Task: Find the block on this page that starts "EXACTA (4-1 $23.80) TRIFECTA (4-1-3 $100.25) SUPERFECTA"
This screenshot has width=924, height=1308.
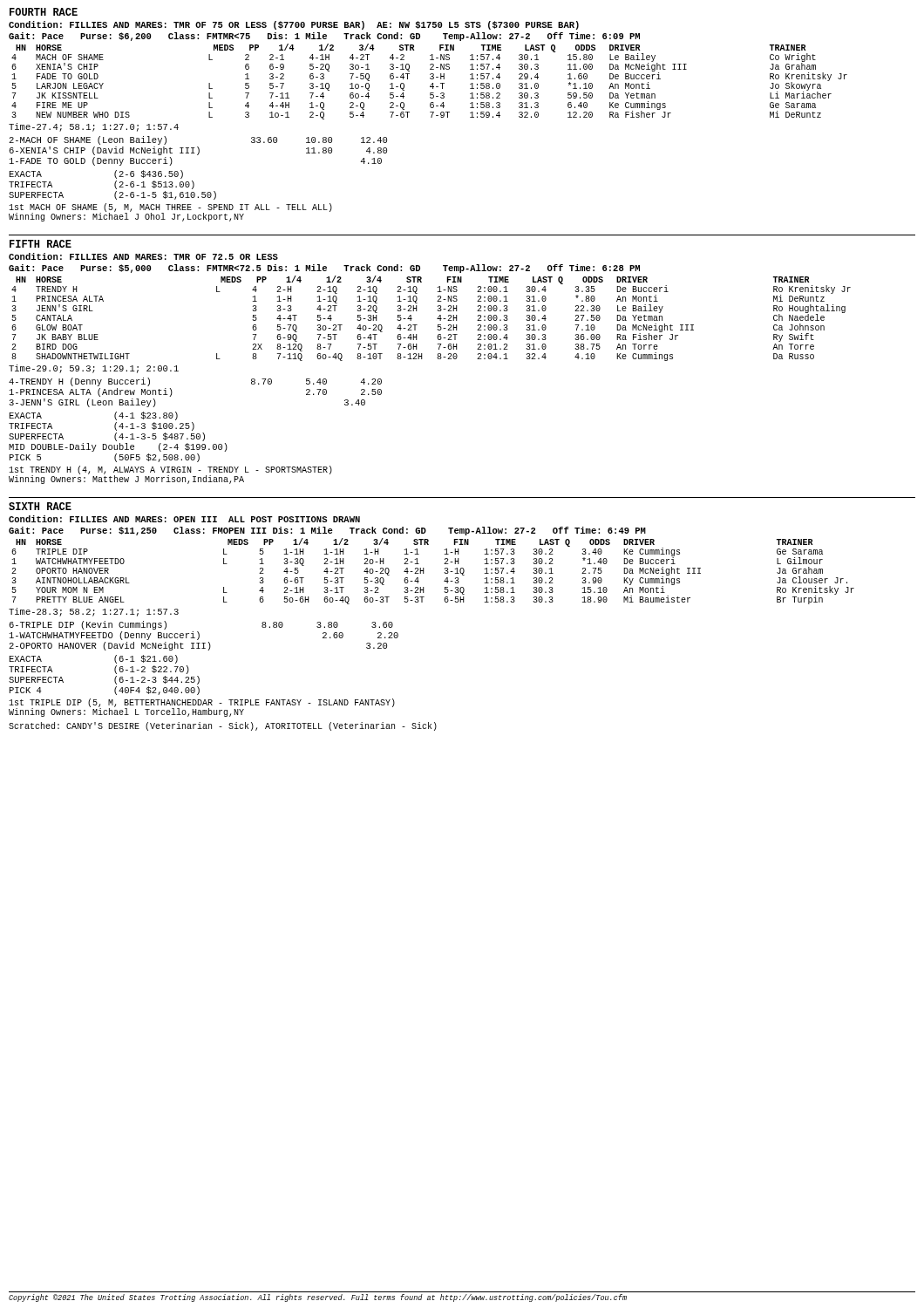Action: pyautogui.click(x=119, y=437)
